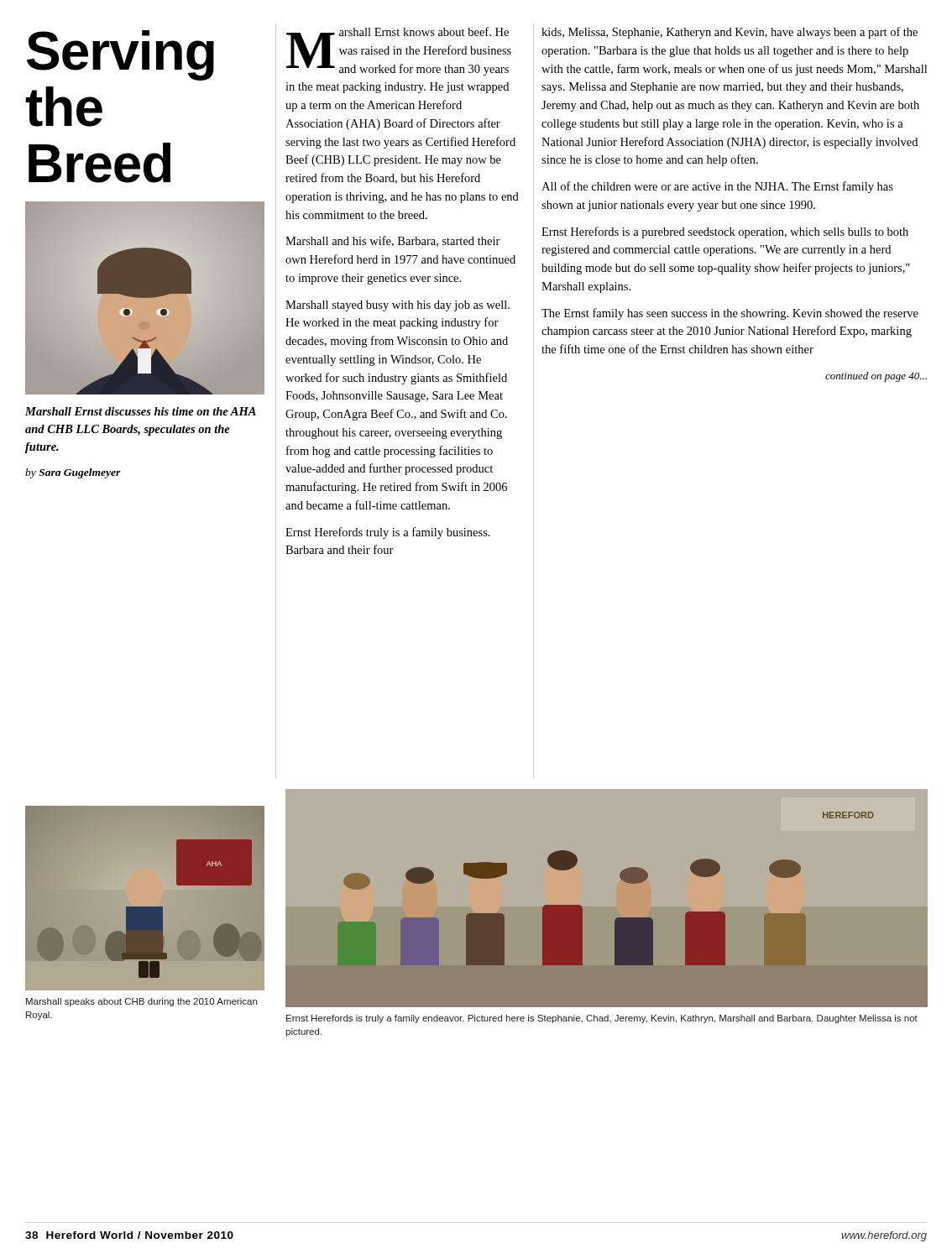Find "Serving the Breed" on this page
This screenshot has width=952, height=1259.
[x=120, y=55]
